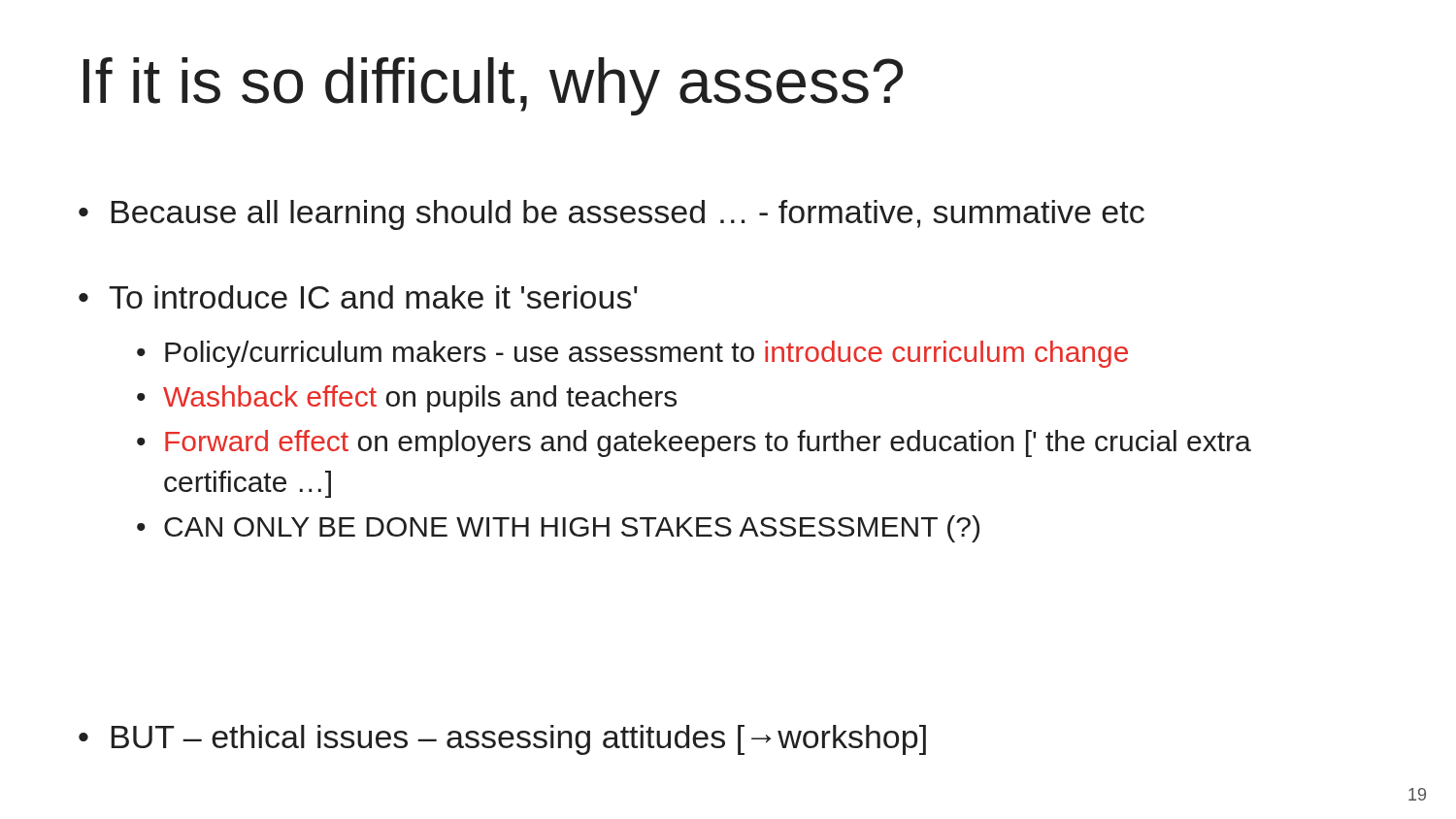Locate the block of text that opens with "• To introduce IC and make it"
Image resolution: width=1456 pixels, height=819 pixels.
pyautogui.click(x=358, y=297)
